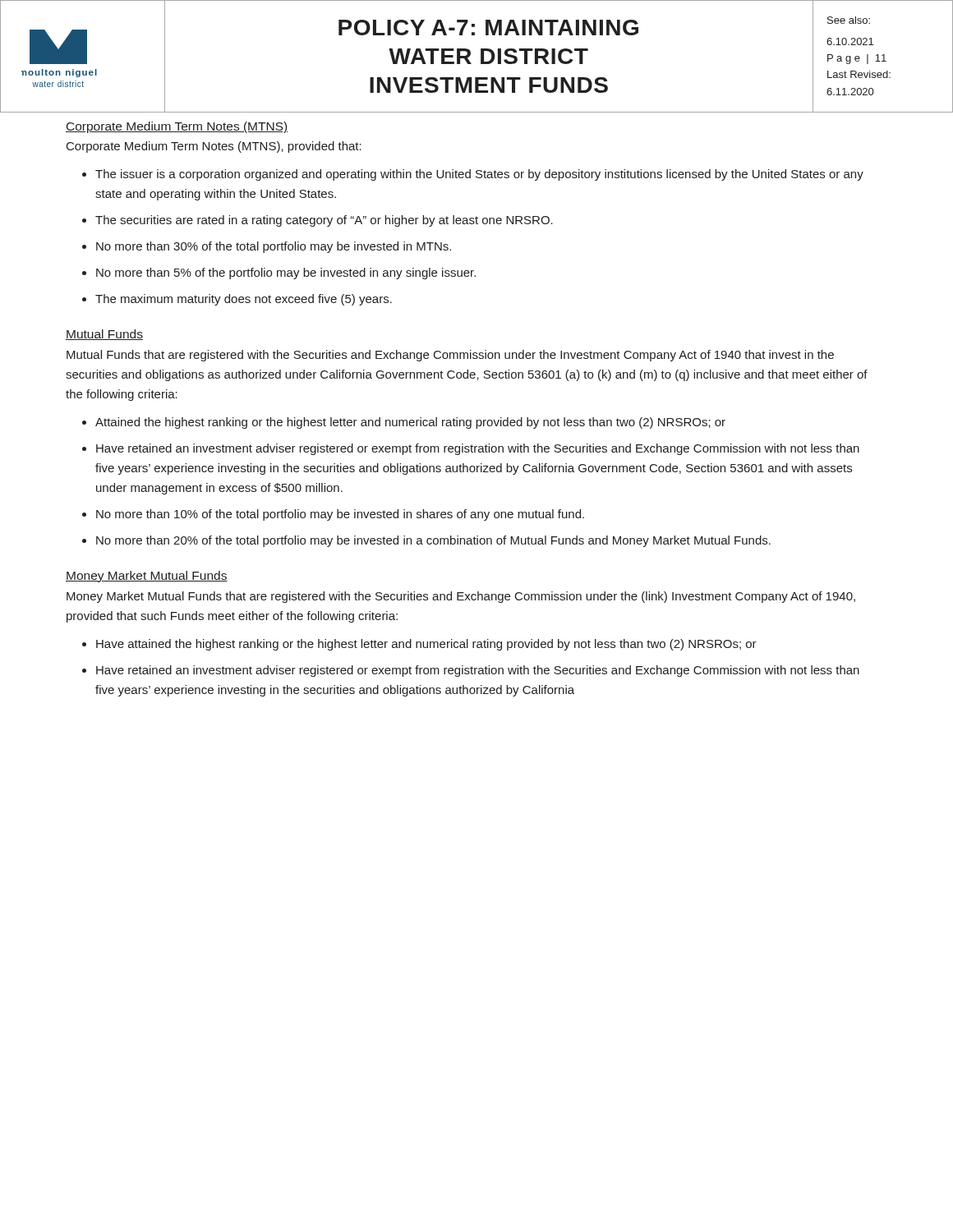Find the section header that says "Mutual Funds"

tap(104, 333)
